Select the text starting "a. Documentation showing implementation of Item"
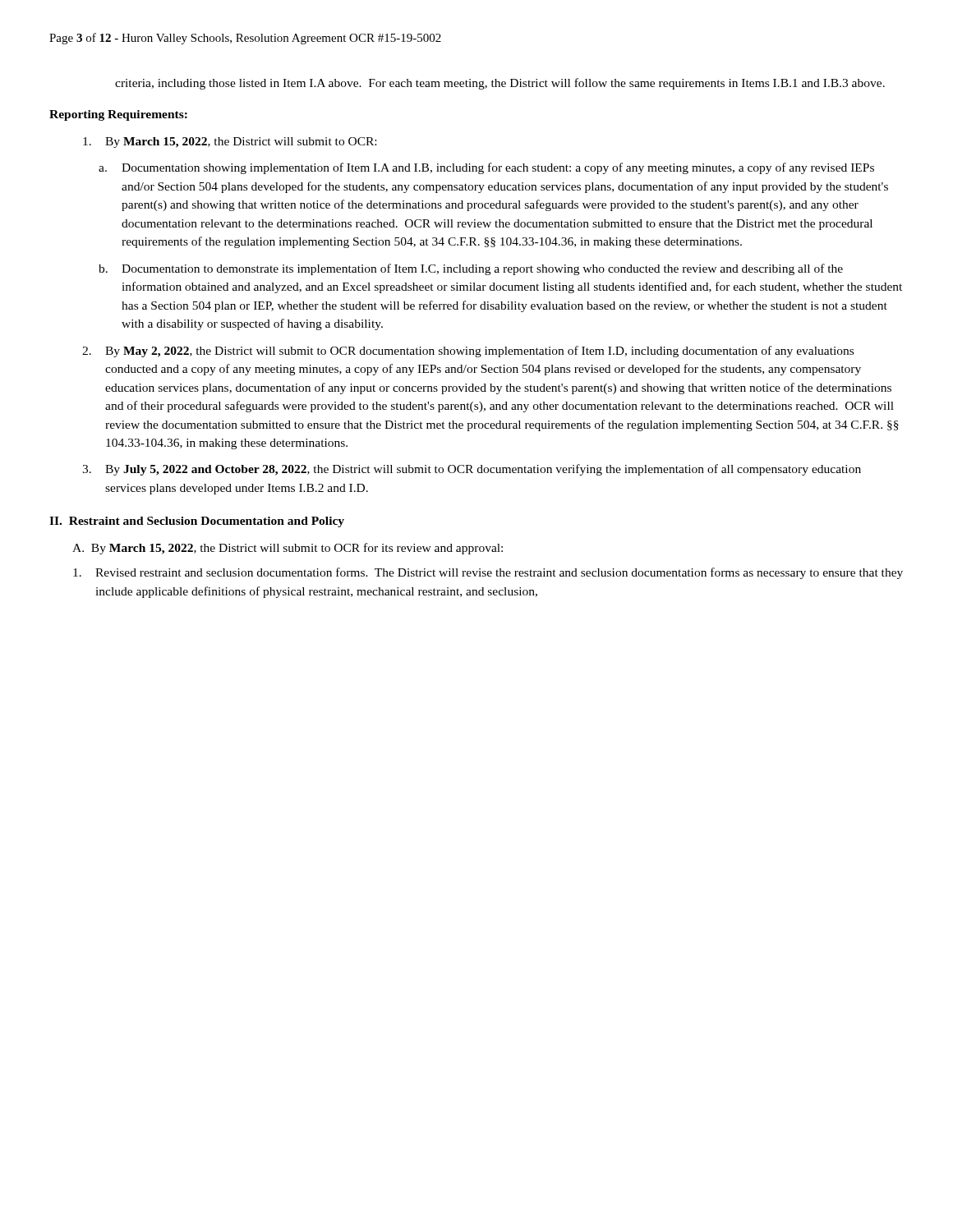This screenshot has height=1232, width=953. [x=501, y=205]
